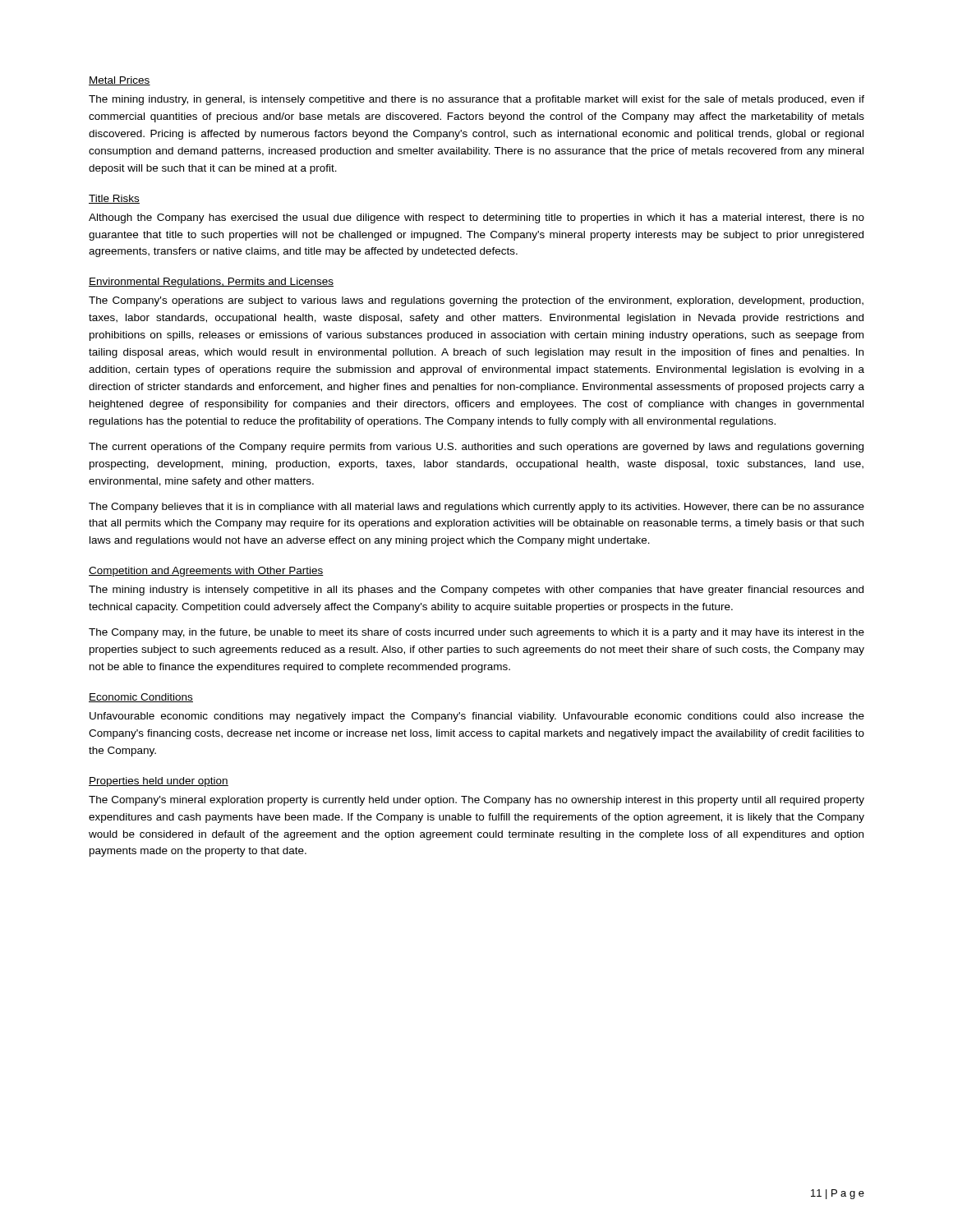The image size is (953, 1232).
Task: Point to the passage starting "The Company believes that it is in compliance"
Action: tap(476, 523)
